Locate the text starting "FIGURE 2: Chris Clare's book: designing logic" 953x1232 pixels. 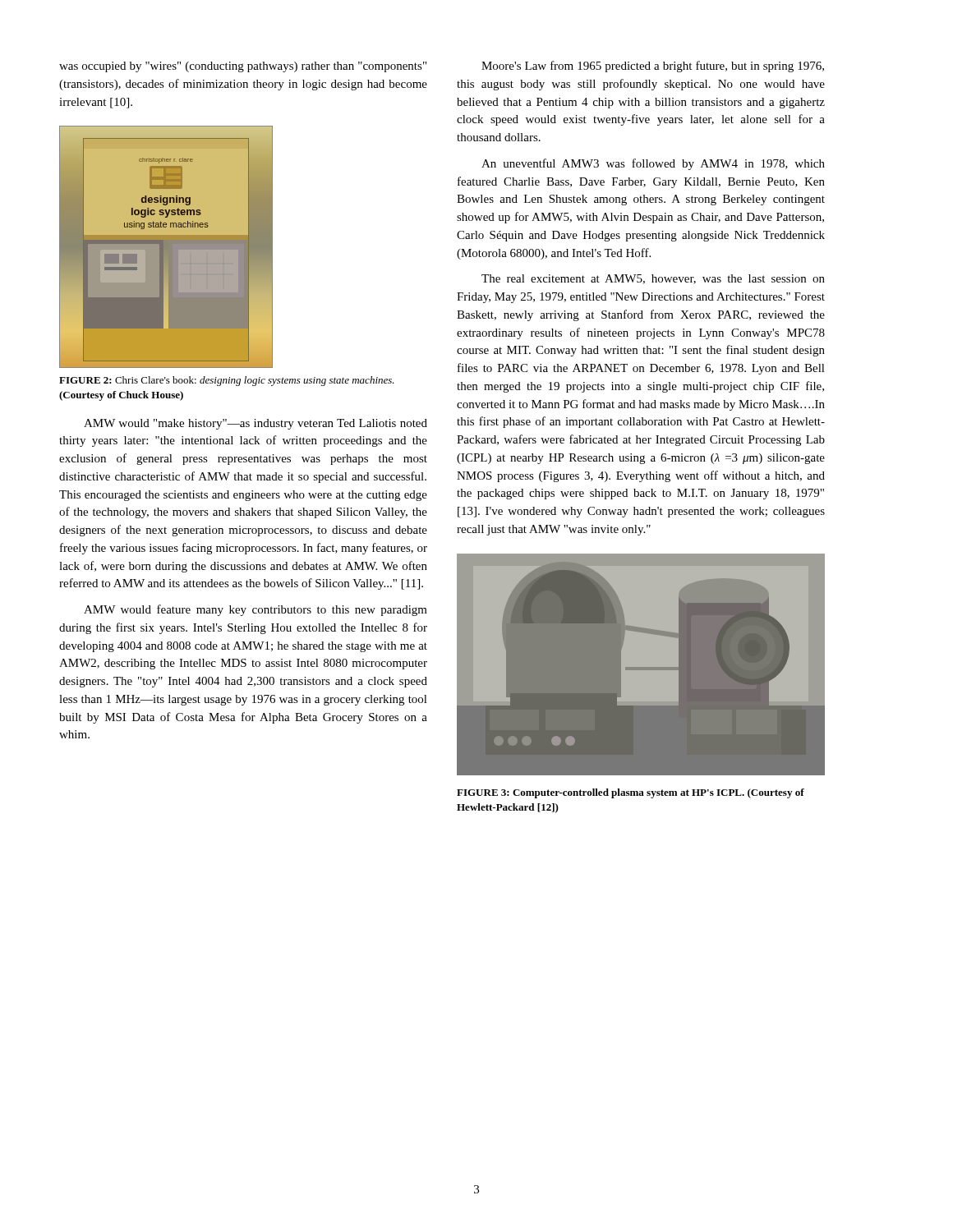coord(227,388)
